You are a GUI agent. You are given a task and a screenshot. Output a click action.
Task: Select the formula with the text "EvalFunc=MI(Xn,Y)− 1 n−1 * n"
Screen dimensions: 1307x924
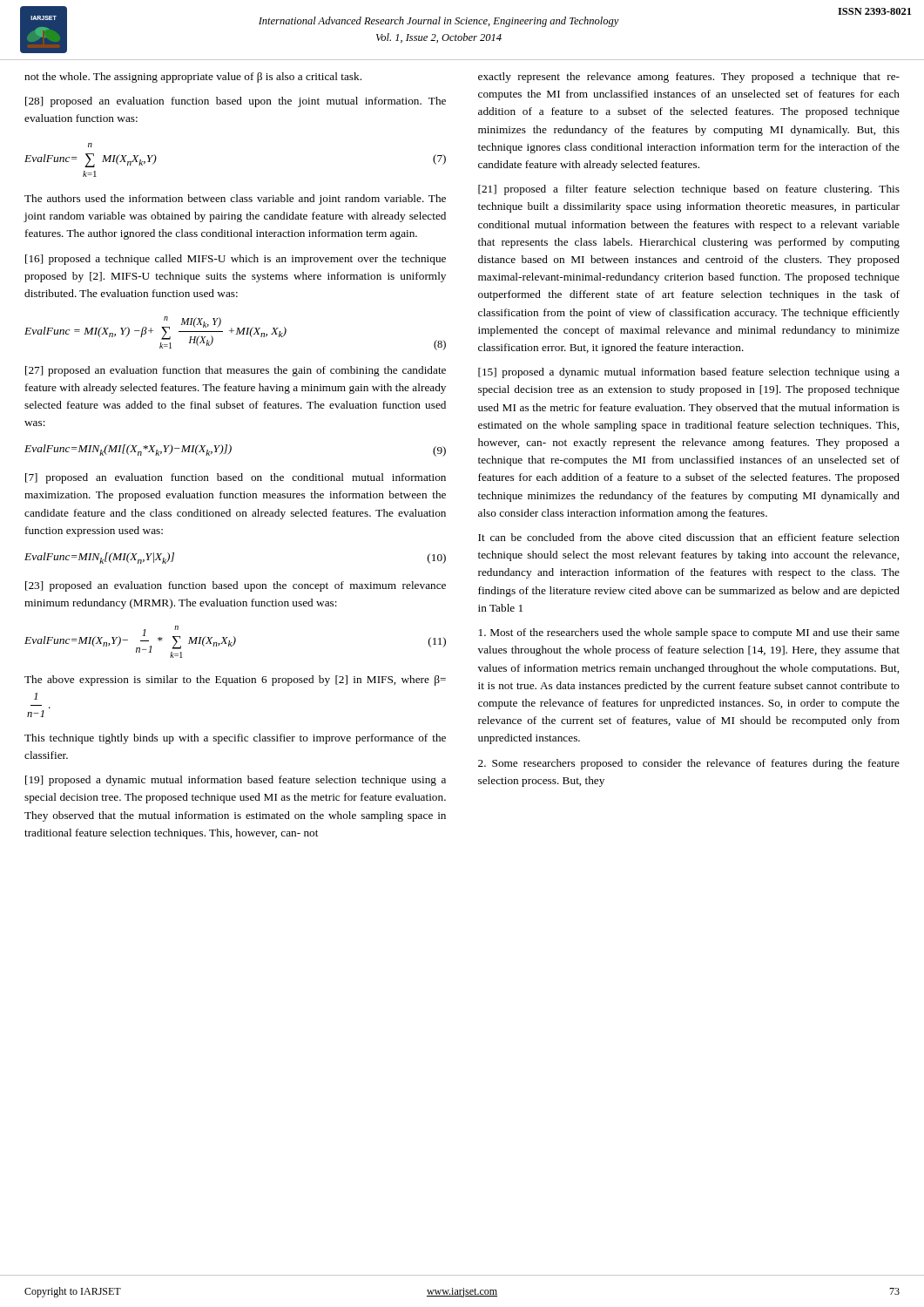[x=235, y=641]
